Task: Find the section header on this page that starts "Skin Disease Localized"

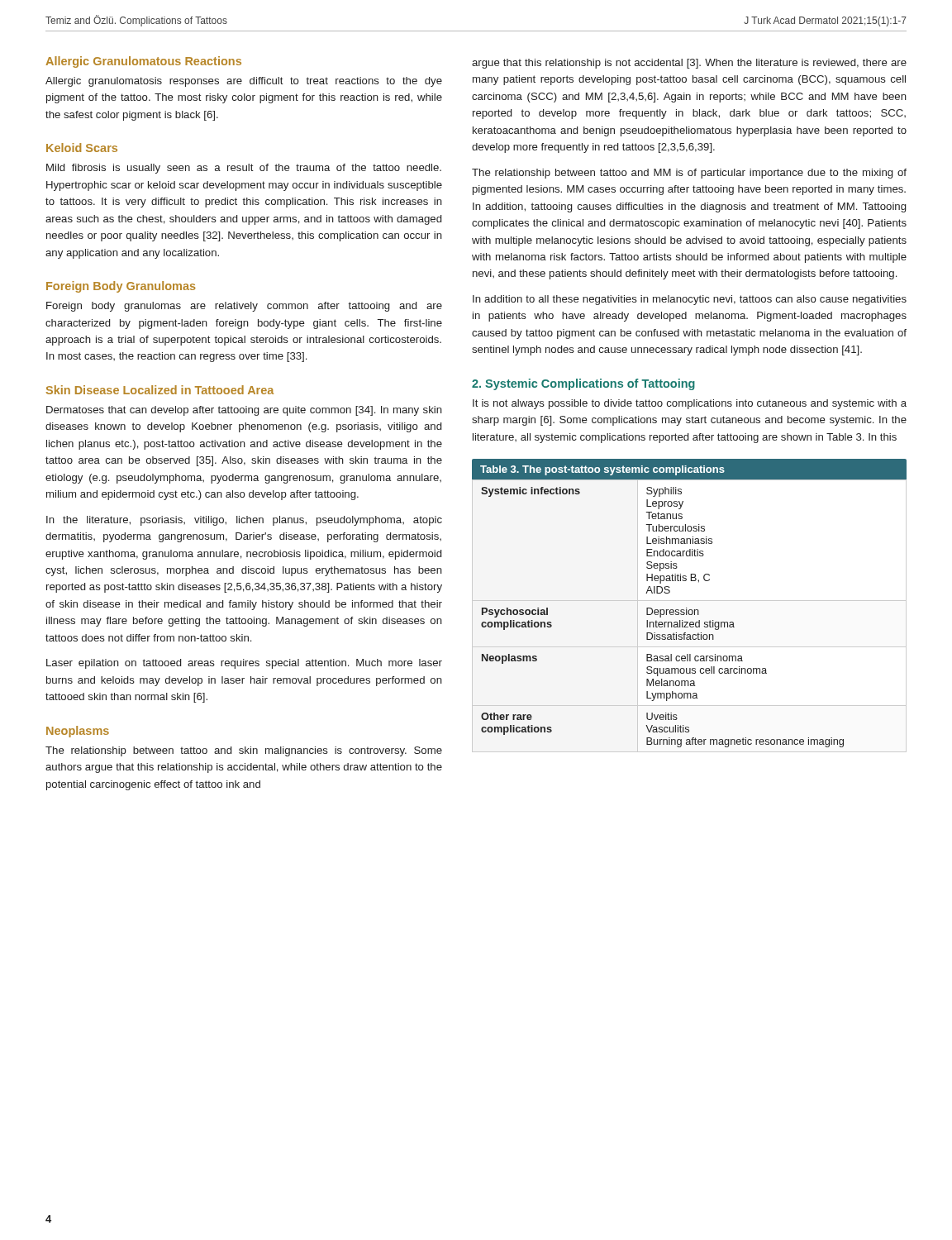Action: pos(160,390)
